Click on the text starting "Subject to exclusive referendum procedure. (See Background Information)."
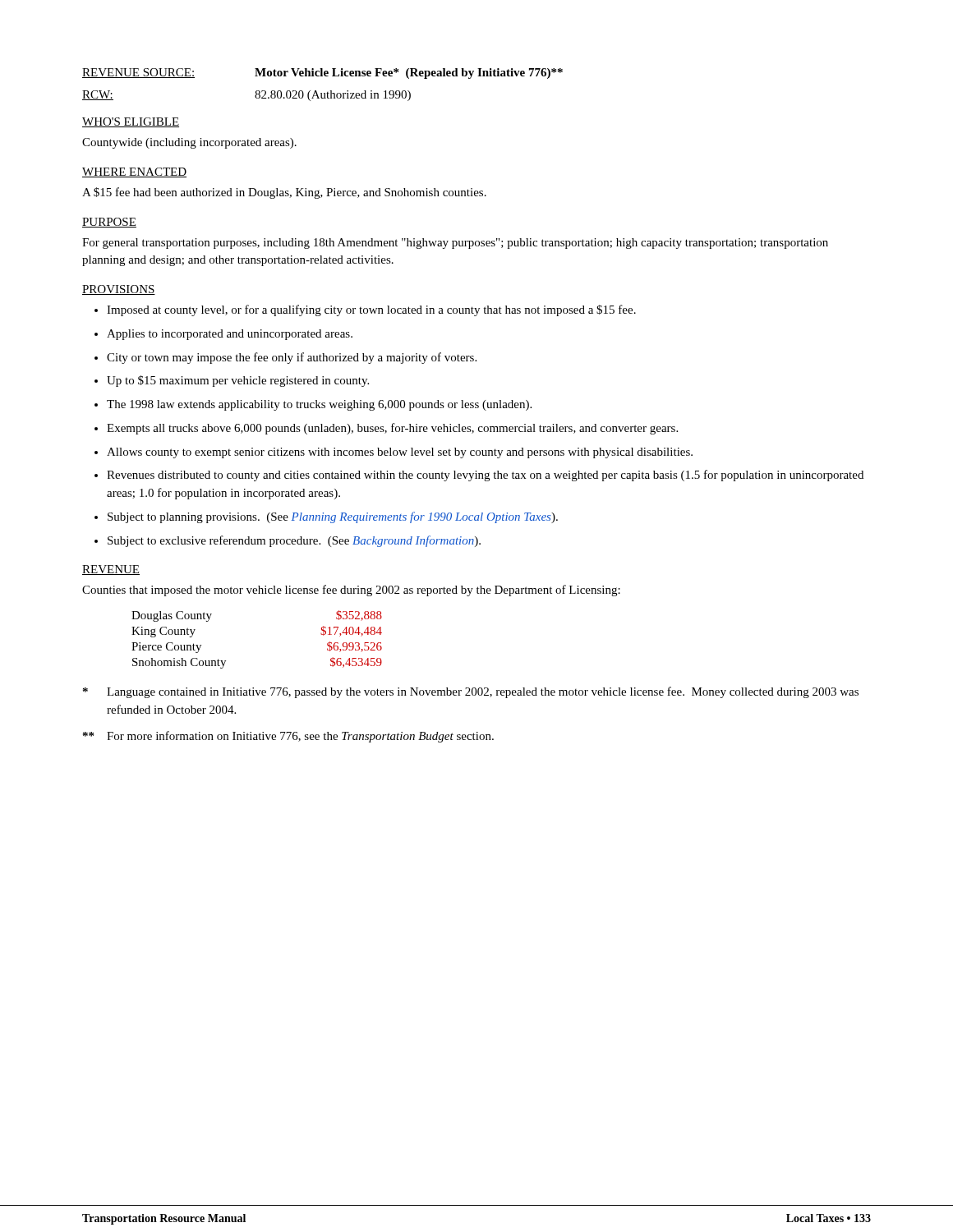This screenshot has height=1232, width=953. (x=294, y=540)
